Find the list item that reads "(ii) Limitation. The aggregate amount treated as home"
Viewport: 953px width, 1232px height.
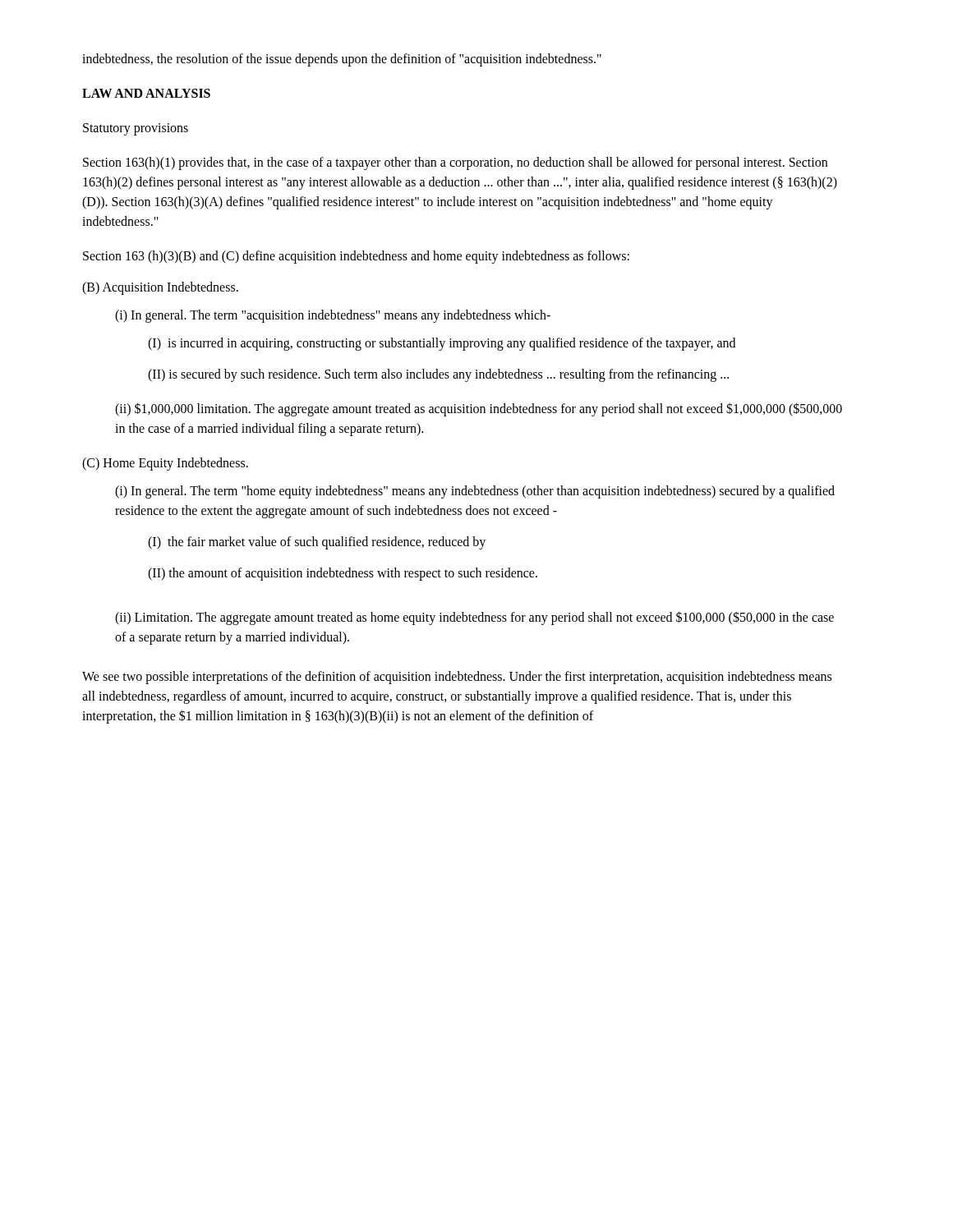pos(475,627)
